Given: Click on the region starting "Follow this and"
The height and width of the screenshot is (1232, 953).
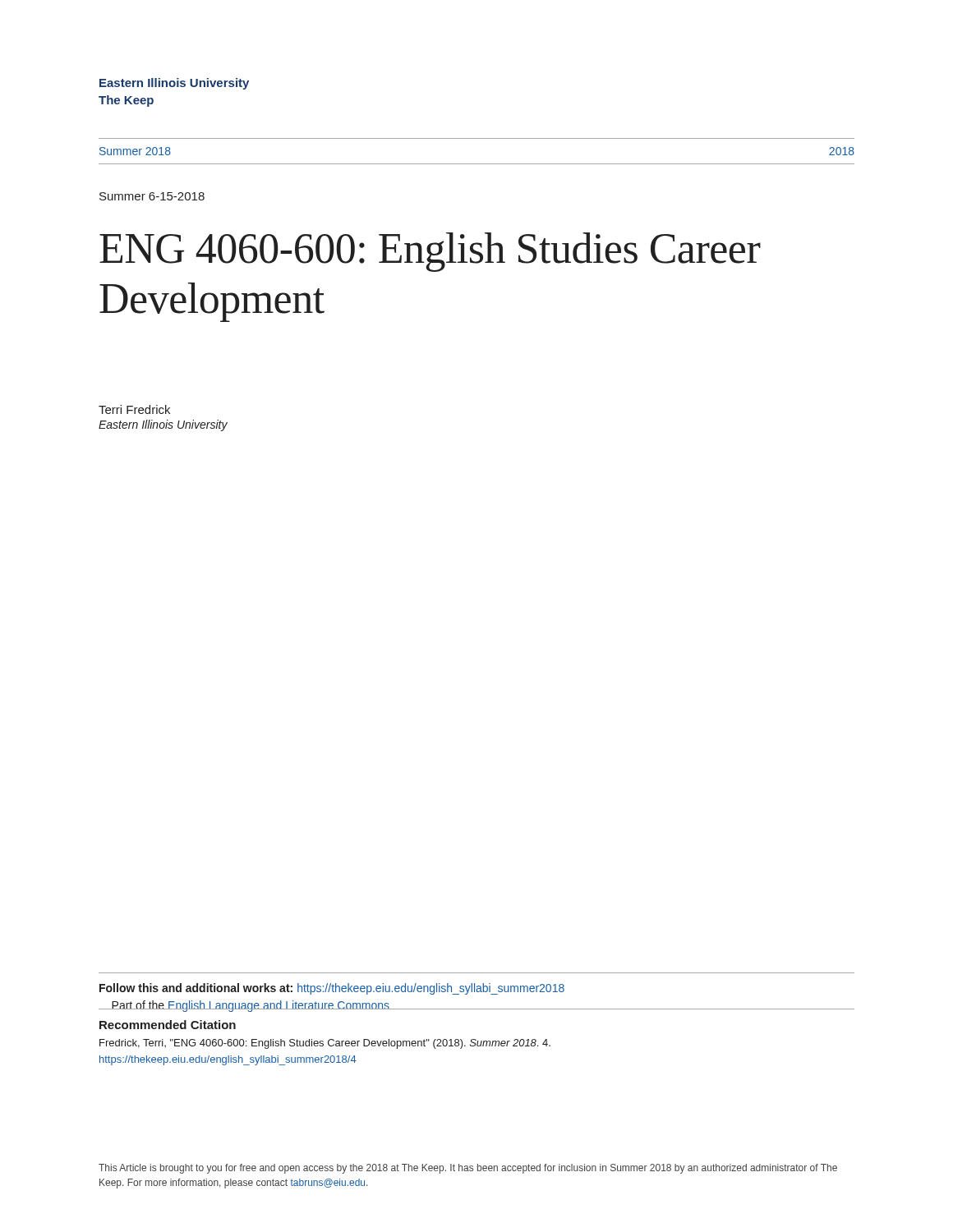Looking at the screenshot, I should coord(476,997).
